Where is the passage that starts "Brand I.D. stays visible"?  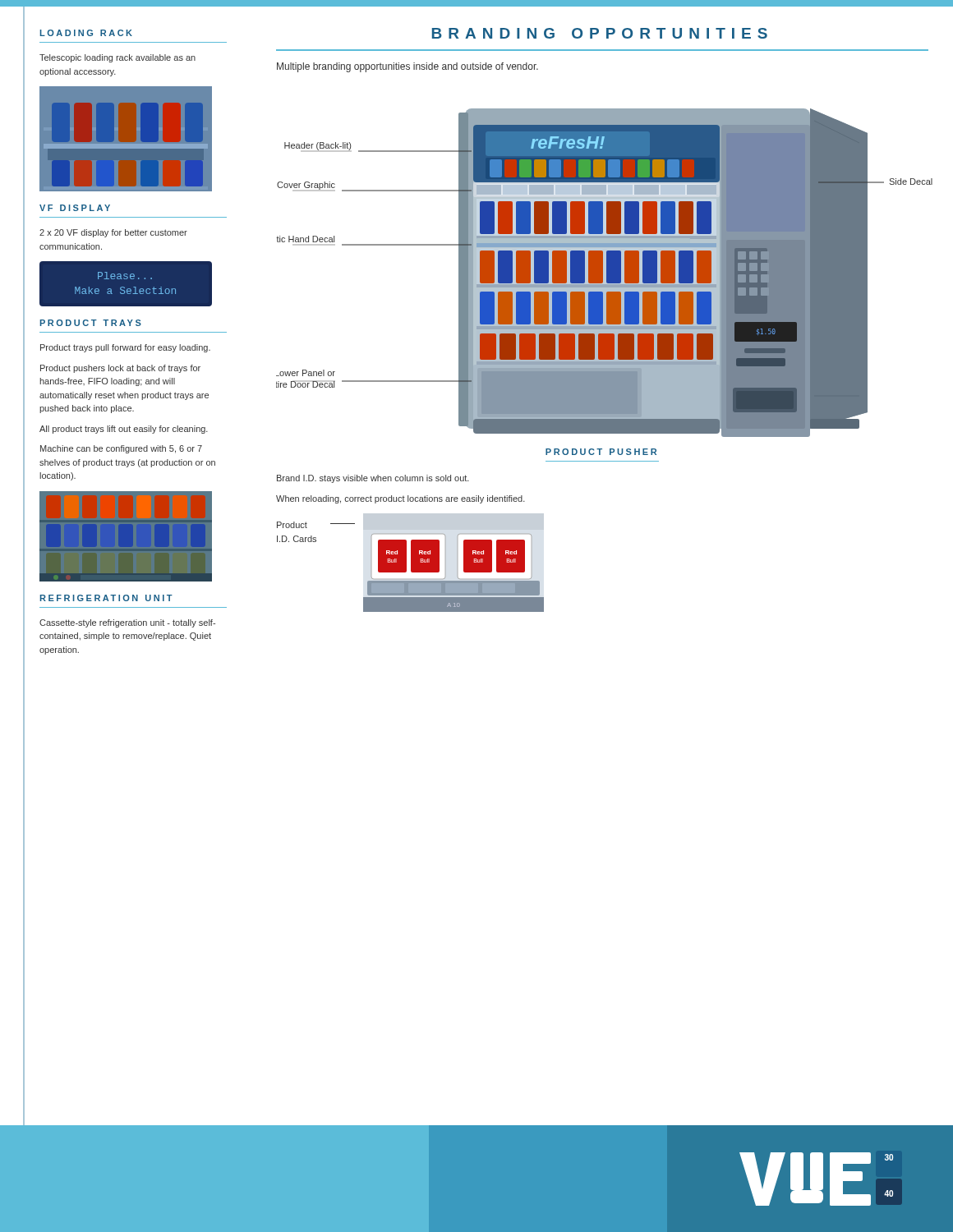373,478
